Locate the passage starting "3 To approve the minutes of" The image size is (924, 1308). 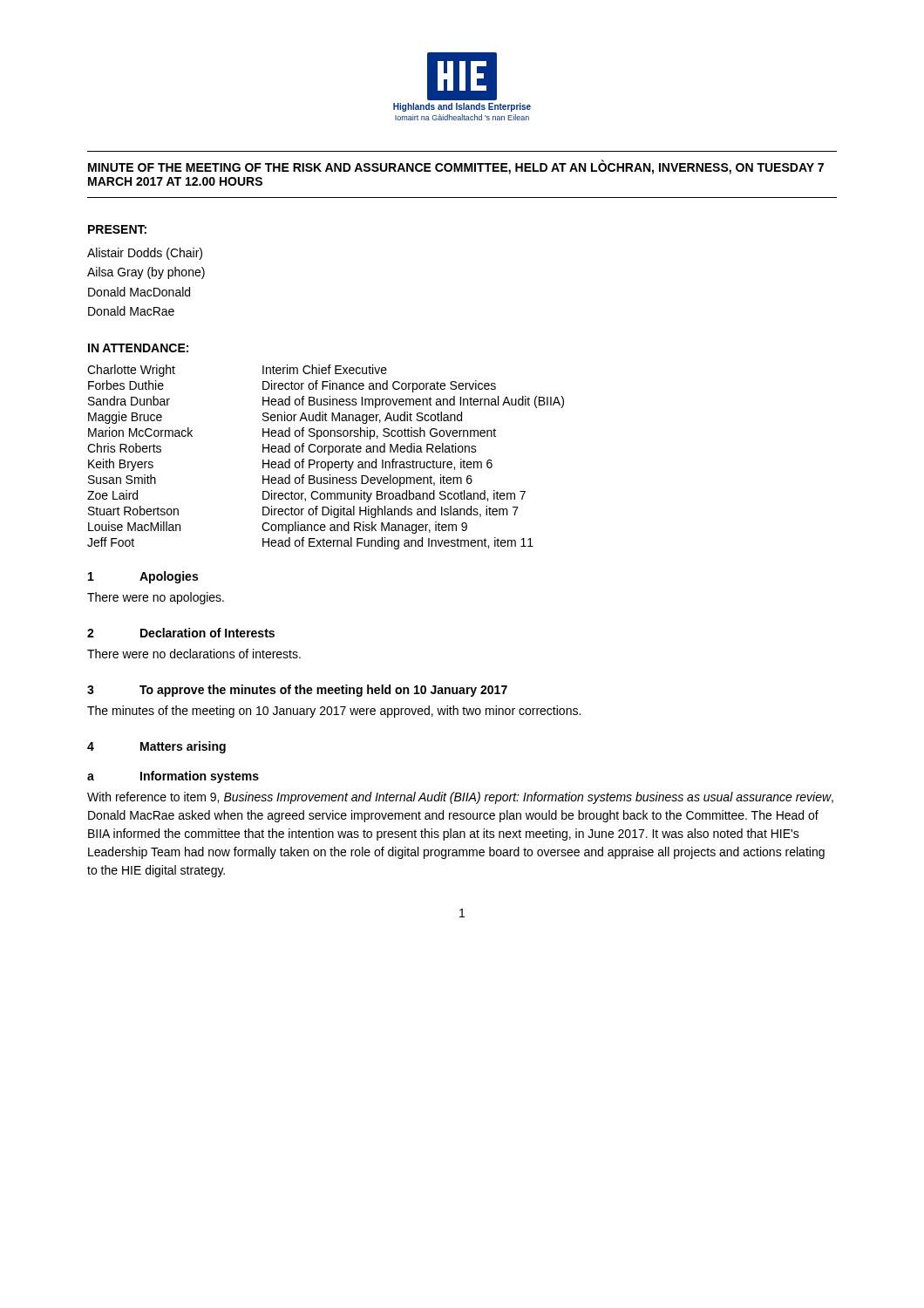click(297, 689)
